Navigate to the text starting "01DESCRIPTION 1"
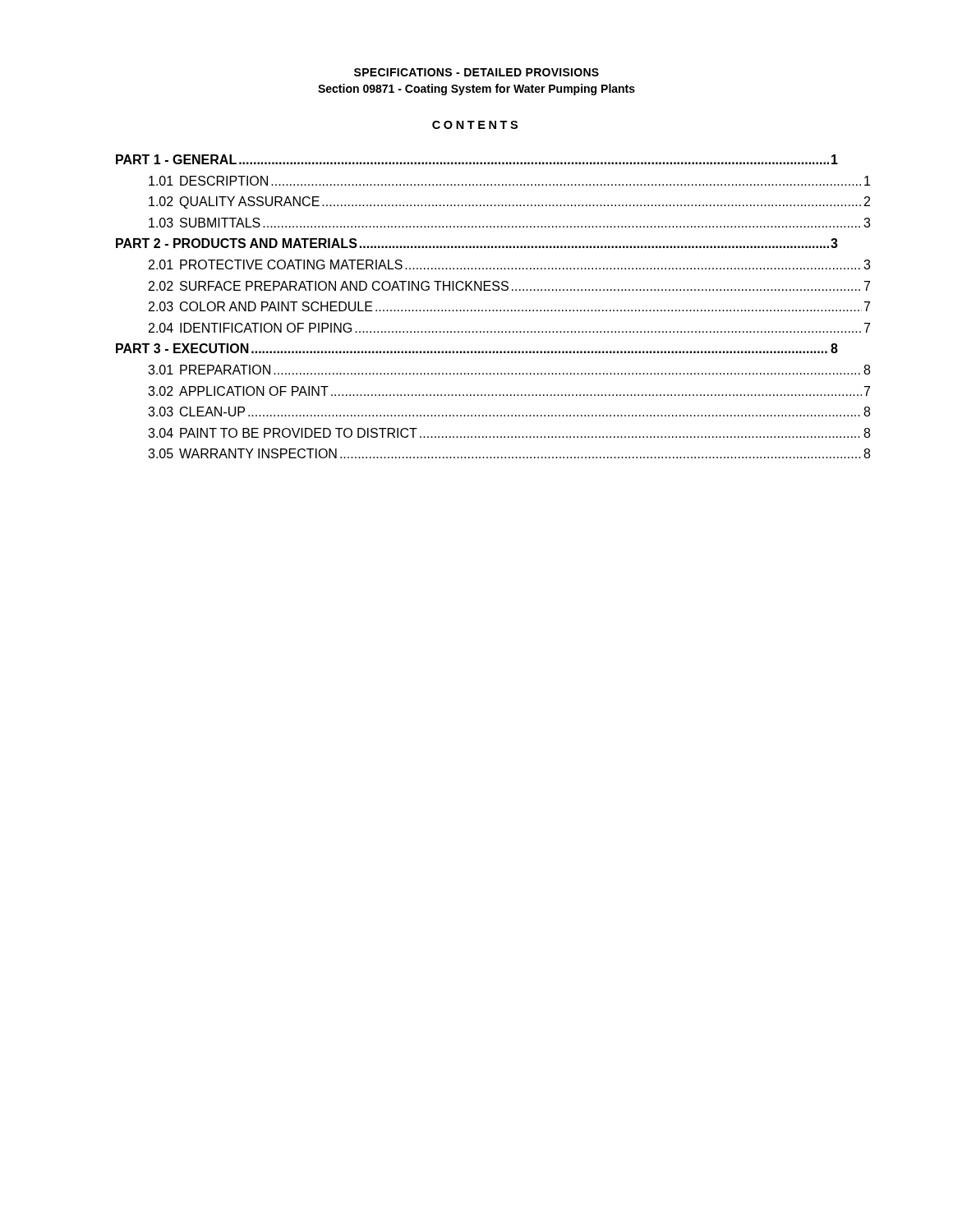 tap(509, 181)
